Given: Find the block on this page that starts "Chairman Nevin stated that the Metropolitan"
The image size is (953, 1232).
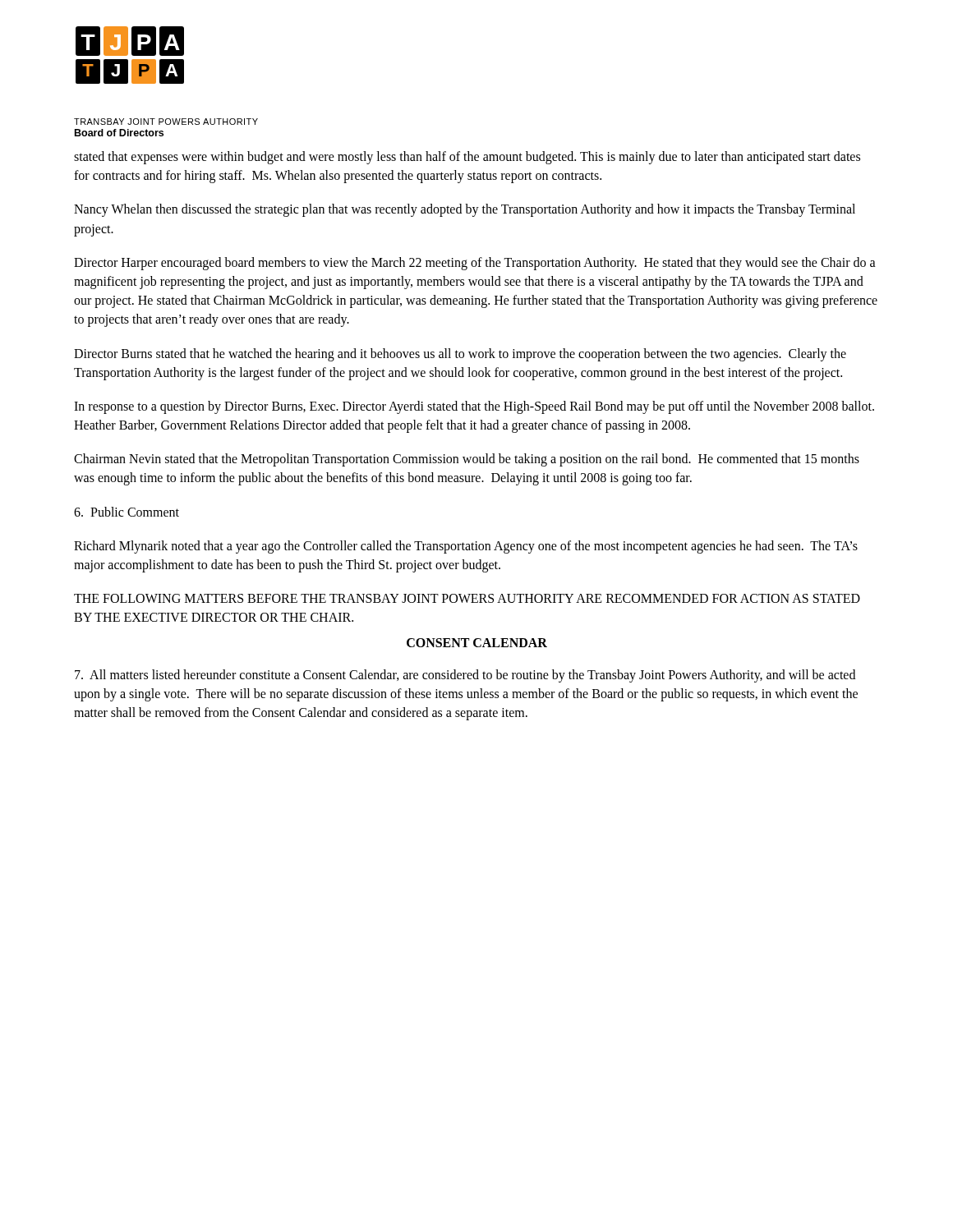Looking at the screenshot, I should point(467,468).
